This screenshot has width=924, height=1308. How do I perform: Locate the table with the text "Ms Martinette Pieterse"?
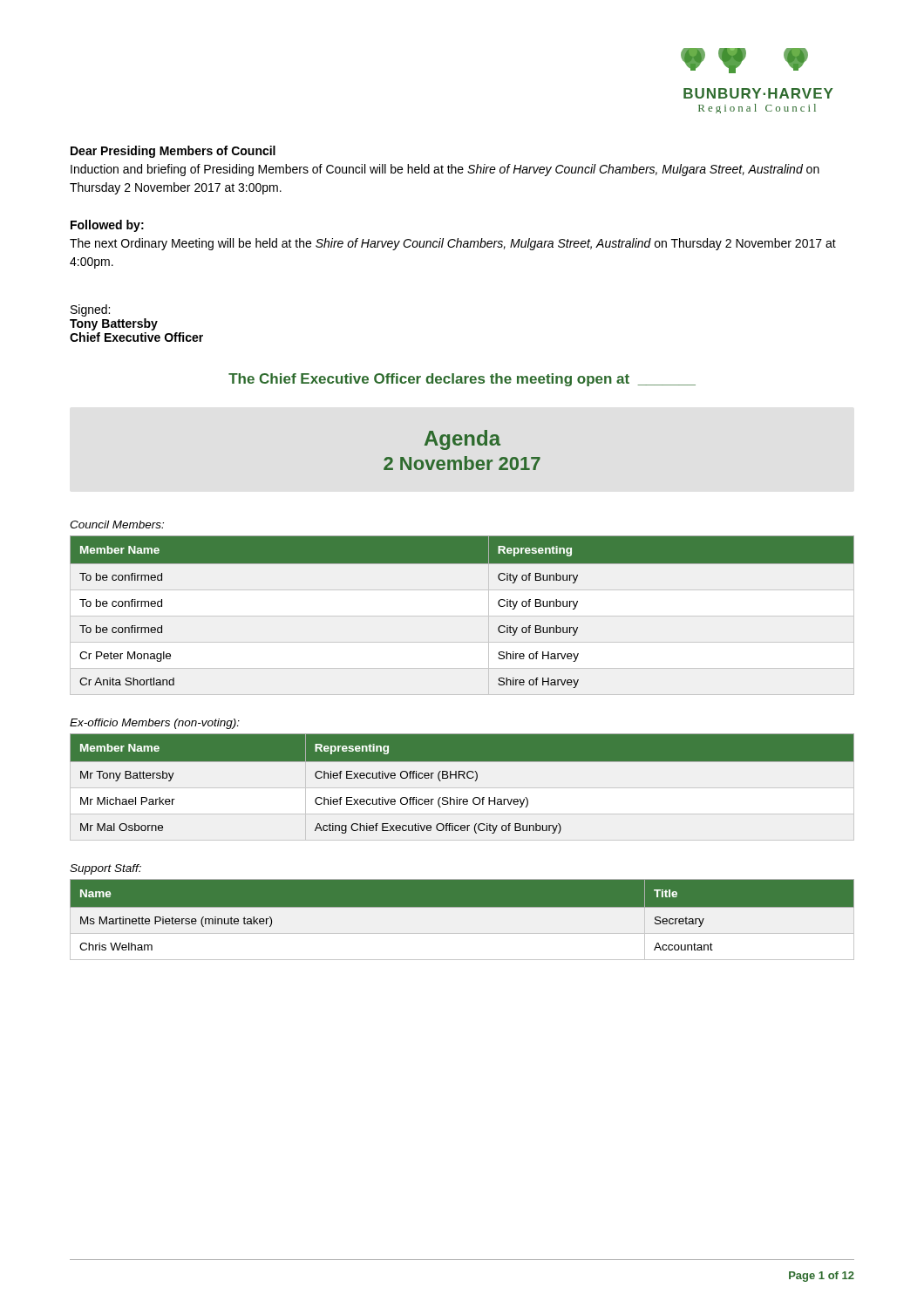click(462, 920)
